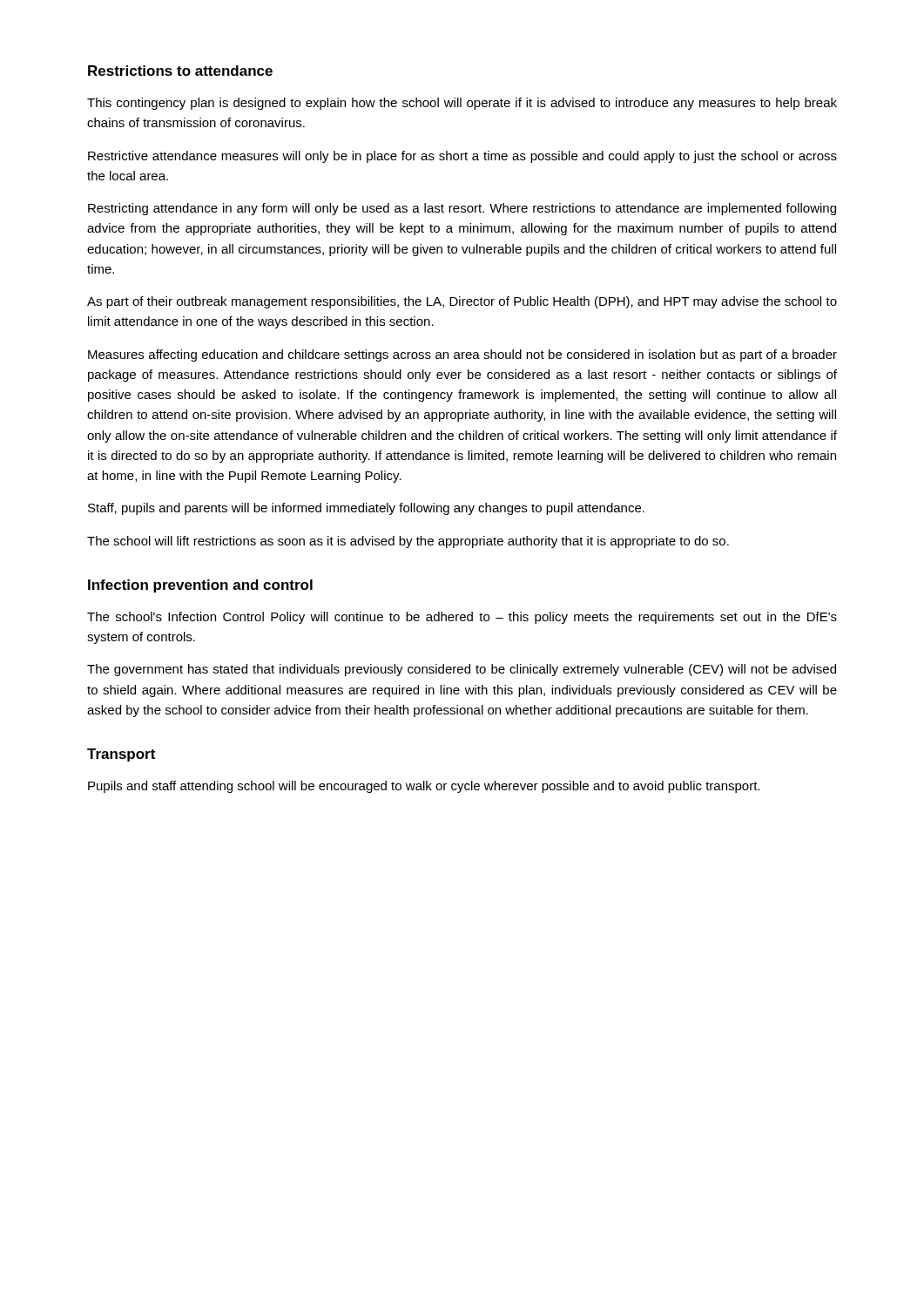Point to the text block starting "As part of their"
The image size is (924, 1307).
(462, 311)
